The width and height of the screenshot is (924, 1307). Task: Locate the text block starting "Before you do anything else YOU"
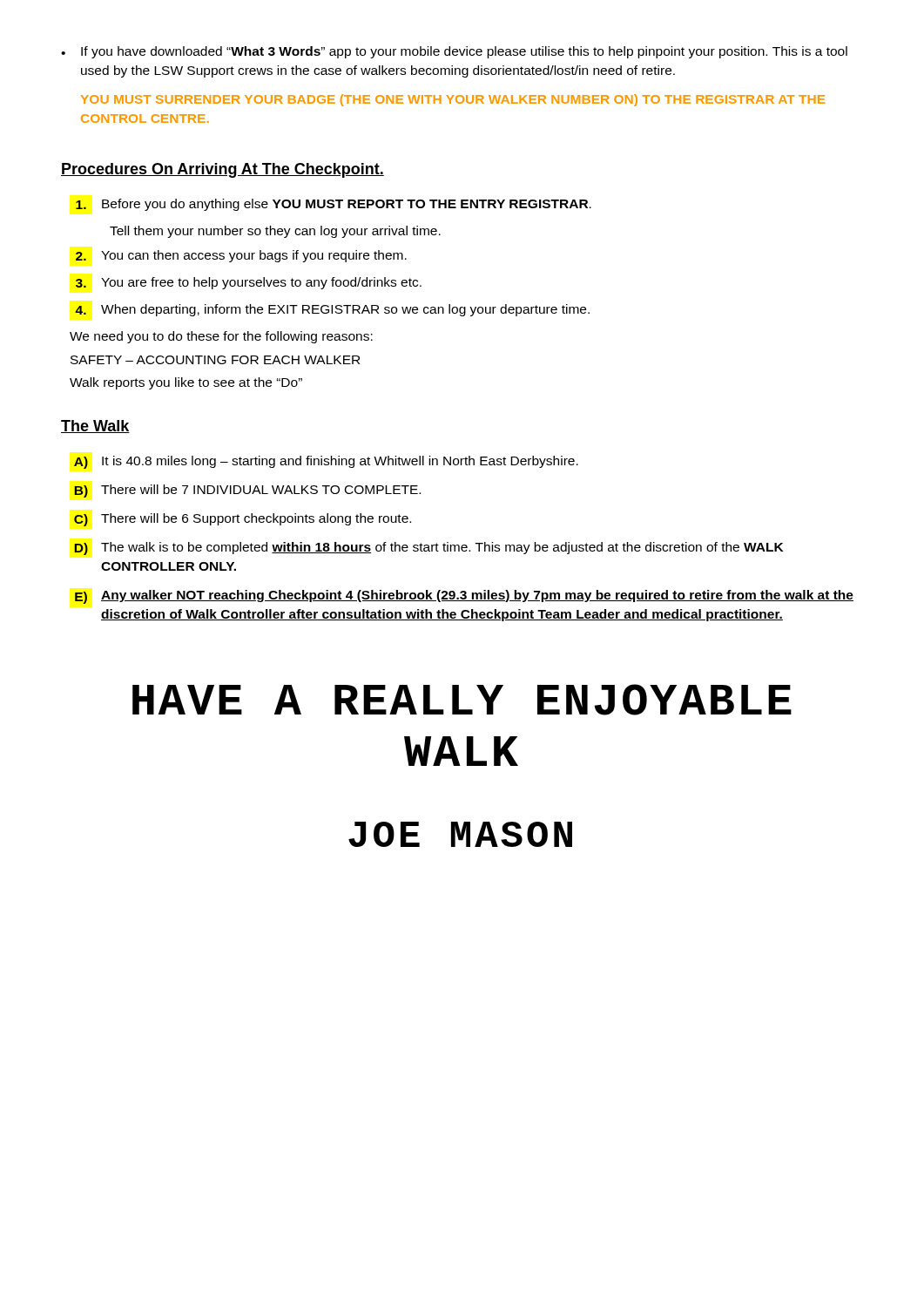click(466, 217)
